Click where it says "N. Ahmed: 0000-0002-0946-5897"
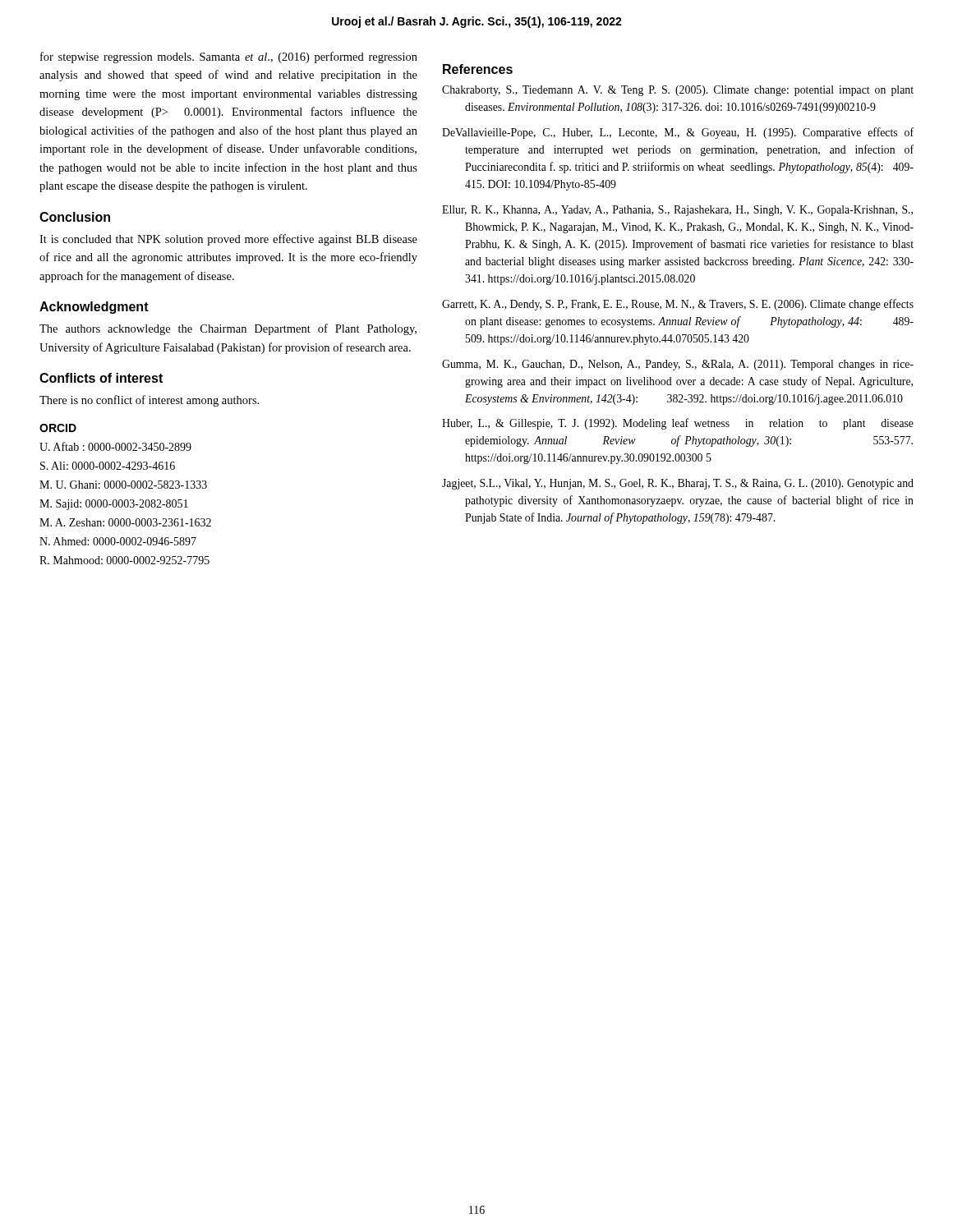The image size is (953, 1232). [x=118, y=542]
